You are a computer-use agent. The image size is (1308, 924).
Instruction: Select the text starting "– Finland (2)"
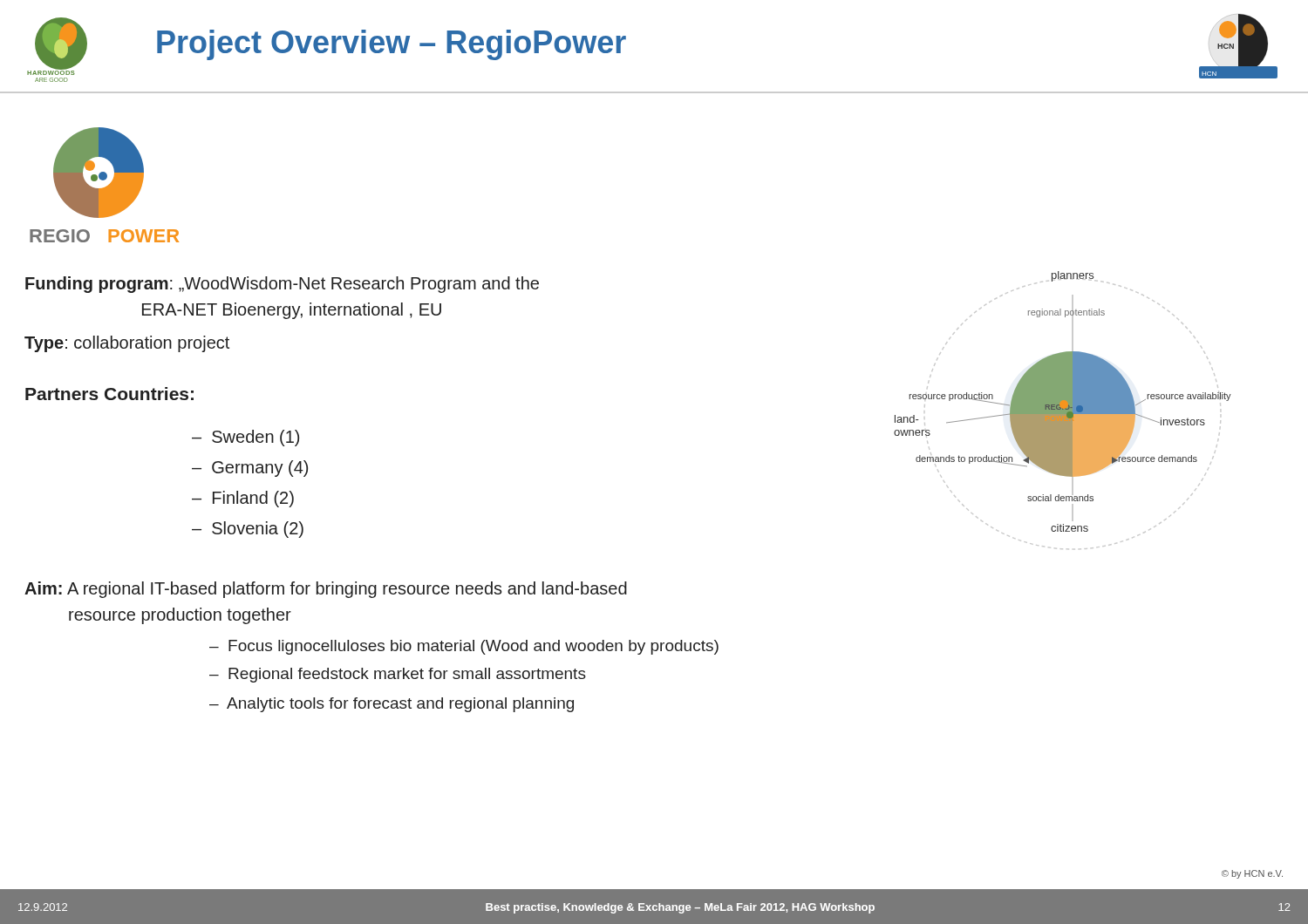[x=243, y=498]
